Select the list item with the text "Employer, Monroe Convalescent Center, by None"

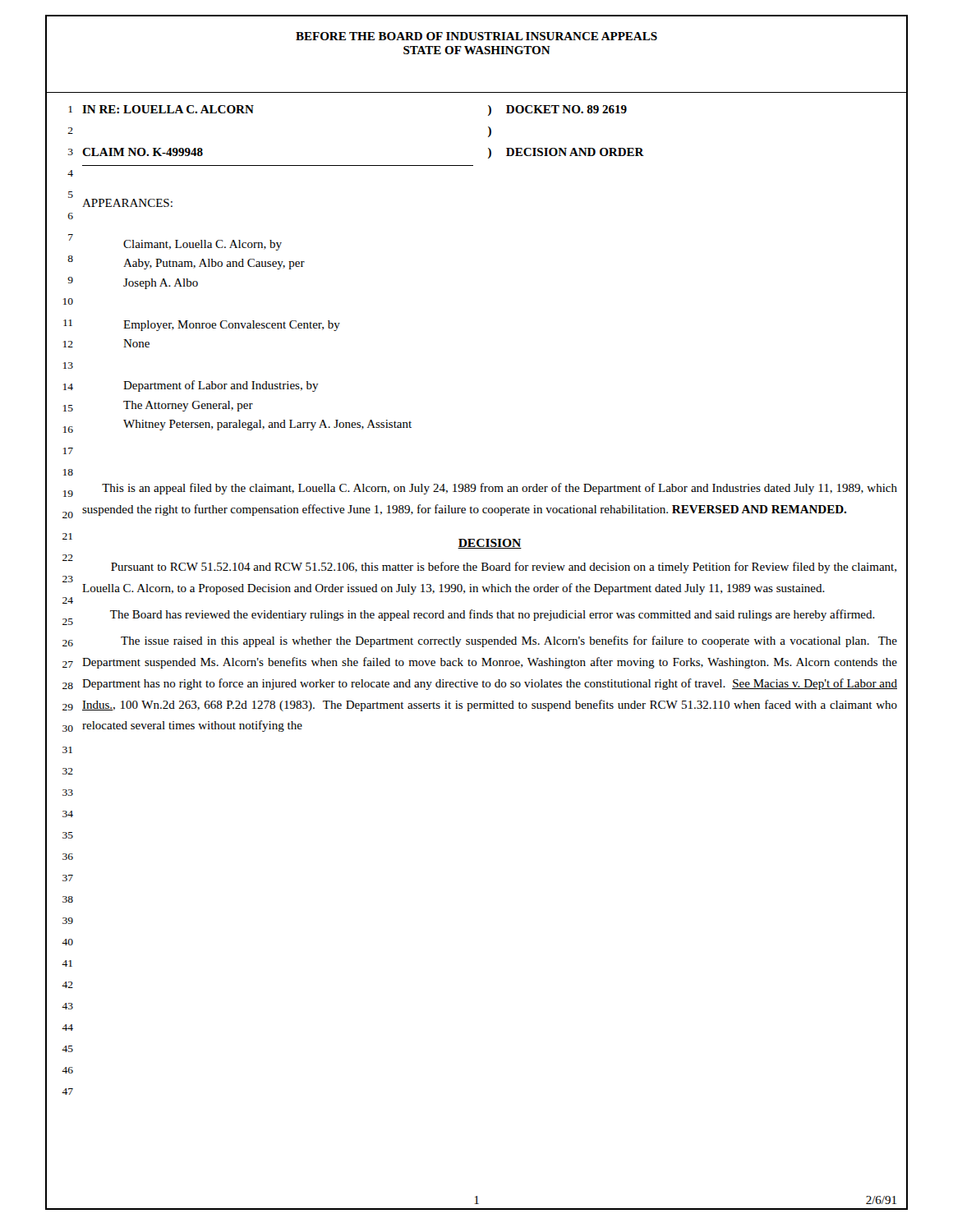click(x=232, y=334)
